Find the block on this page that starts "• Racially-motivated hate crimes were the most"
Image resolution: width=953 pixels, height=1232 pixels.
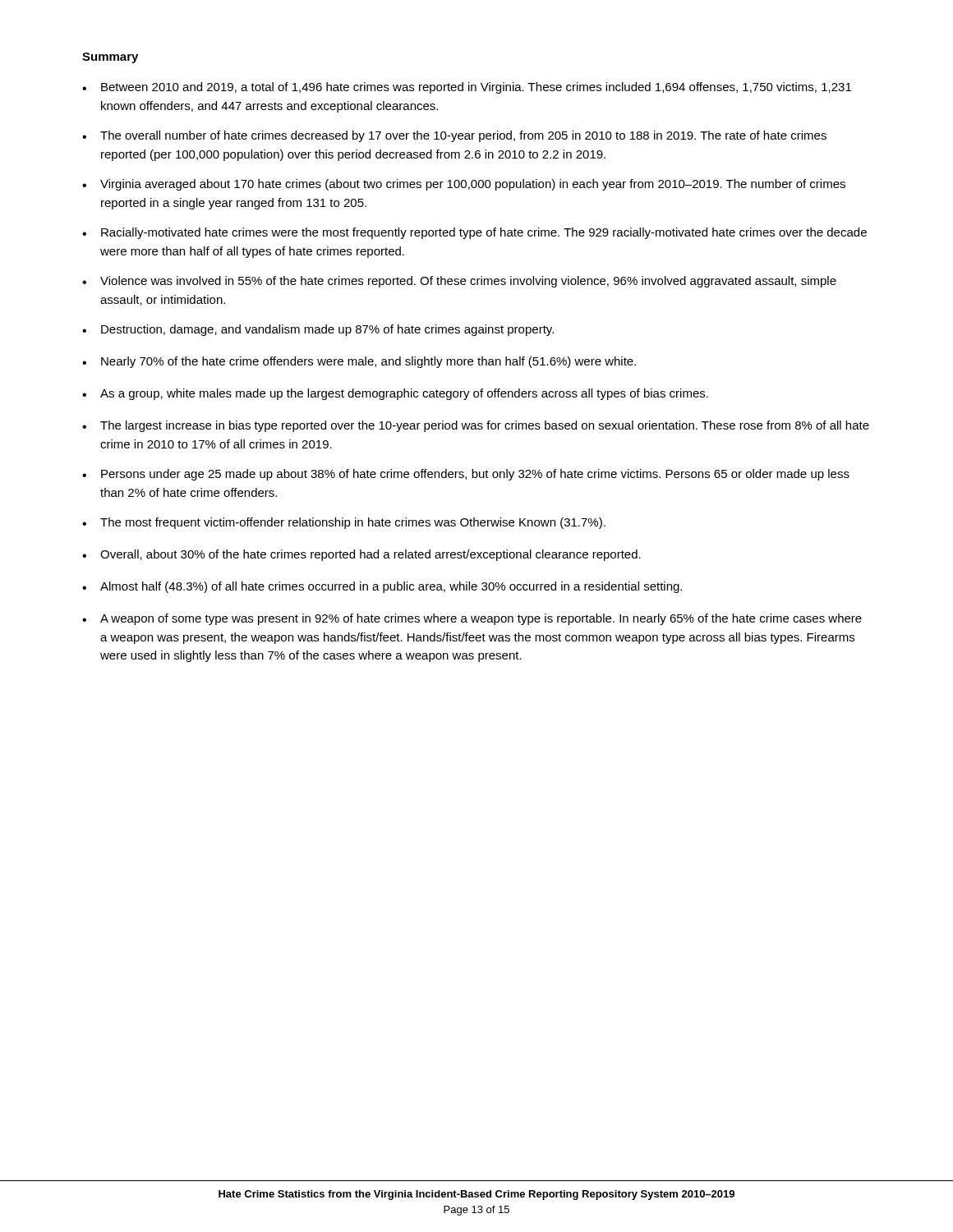coord(476,242)
